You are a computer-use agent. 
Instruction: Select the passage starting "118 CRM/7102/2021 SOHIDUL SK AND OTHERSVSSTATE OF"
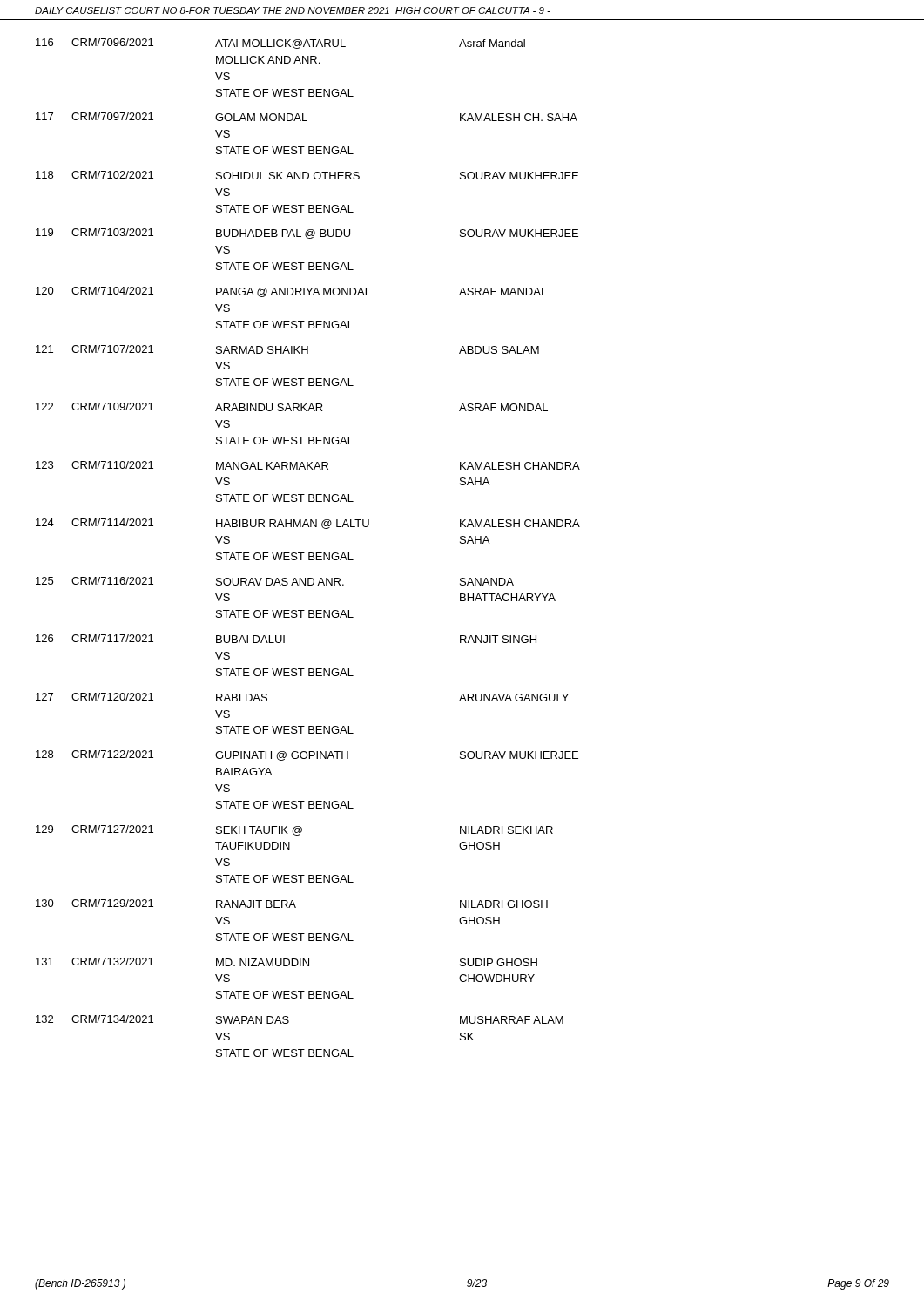coord(307,193)
